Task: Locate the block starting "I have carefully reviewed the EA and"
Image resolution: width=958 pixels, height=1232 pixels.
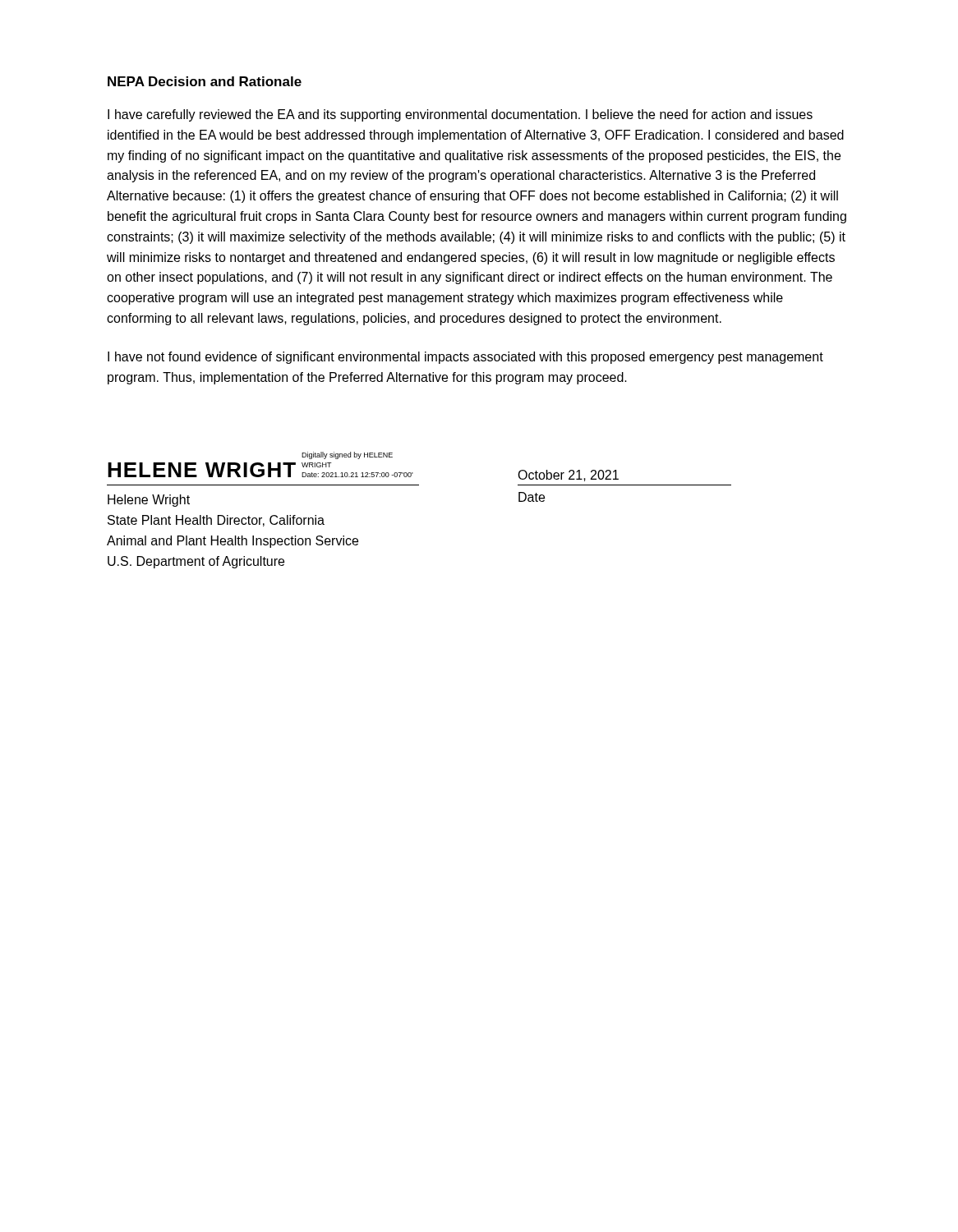Action: click(x=477, y=216)
